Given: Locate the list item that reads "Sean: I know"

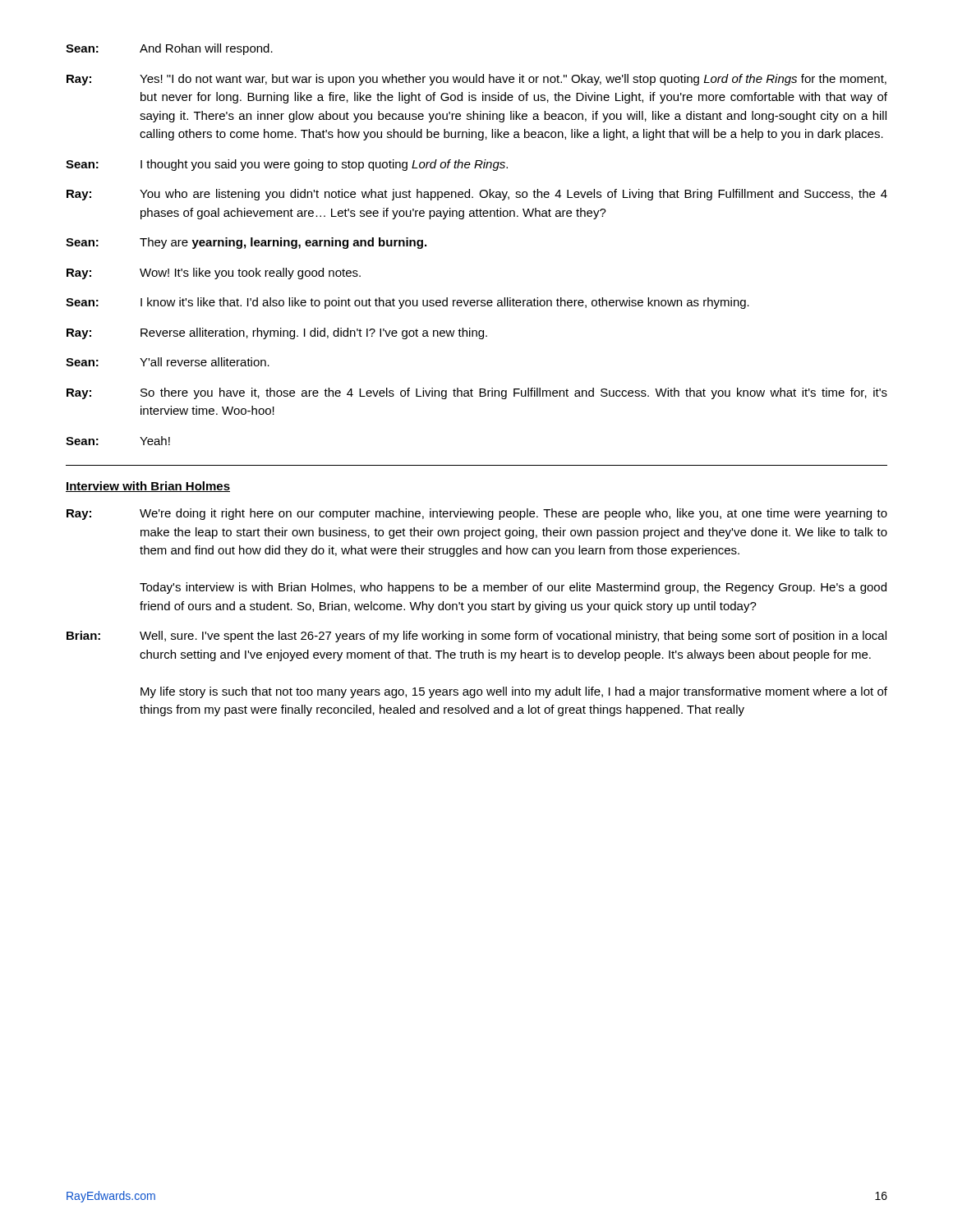Looking at the screenshot, I should click(x=476, y=302).
